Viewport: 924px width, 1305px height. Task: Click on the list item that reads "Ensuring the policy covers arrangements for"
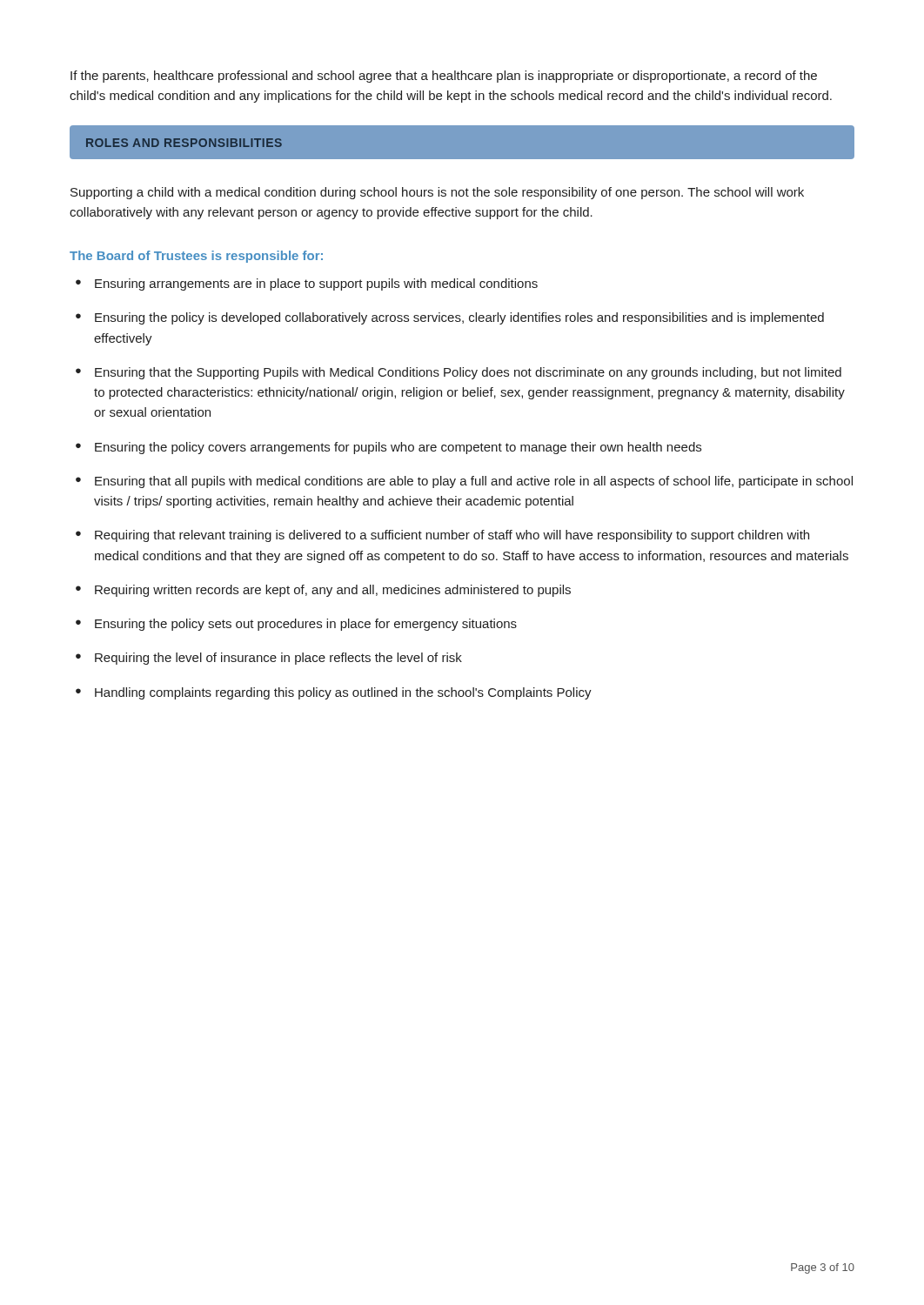pyautogui.click(x=398, y=446)
